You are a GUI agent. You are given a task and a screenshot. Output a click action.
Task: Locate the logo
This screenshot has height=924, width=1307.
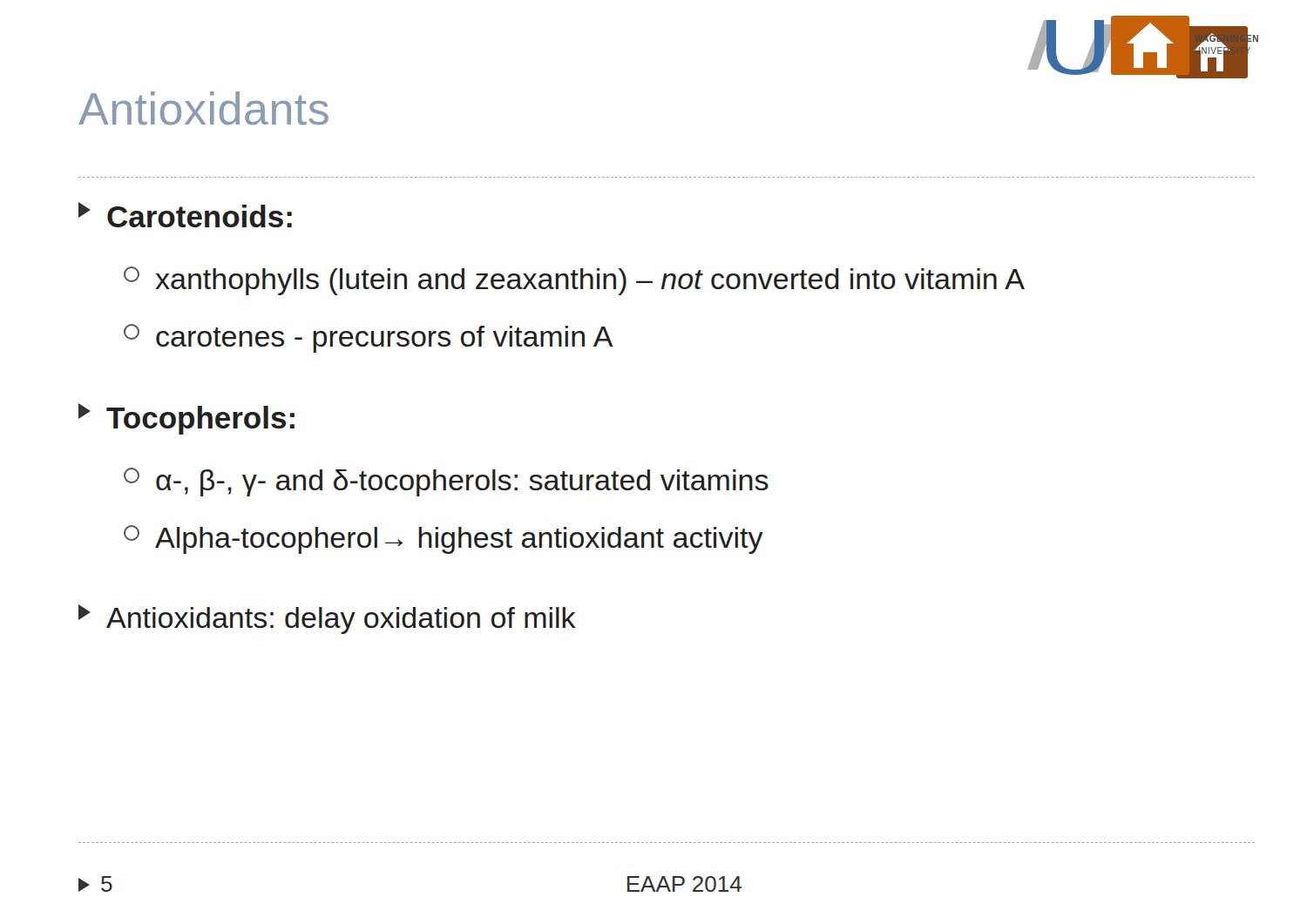(x=1168, y=53)
